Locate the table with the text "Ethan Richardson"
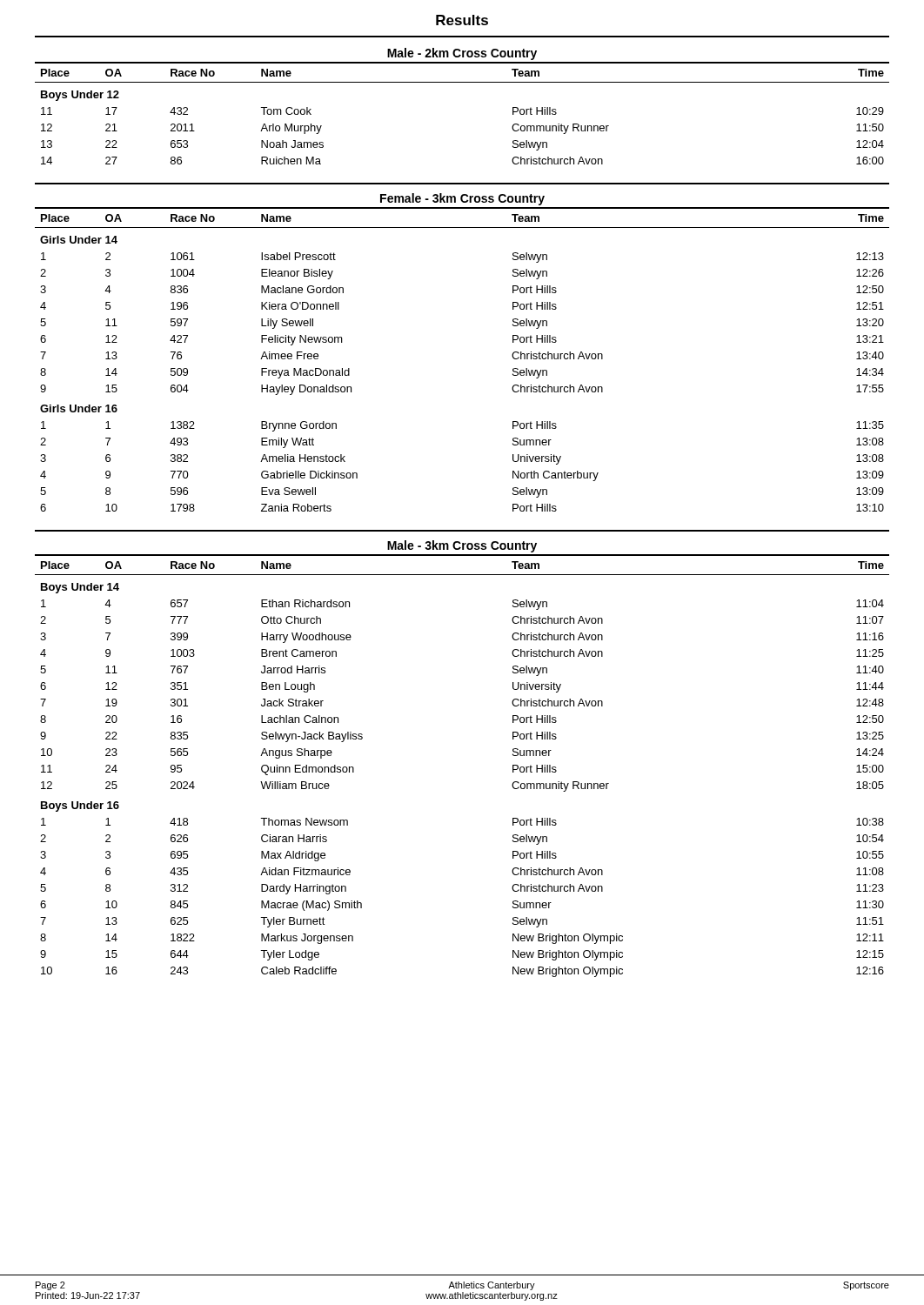The width and height of the screenshot is (924, 1305). [462, 766]
